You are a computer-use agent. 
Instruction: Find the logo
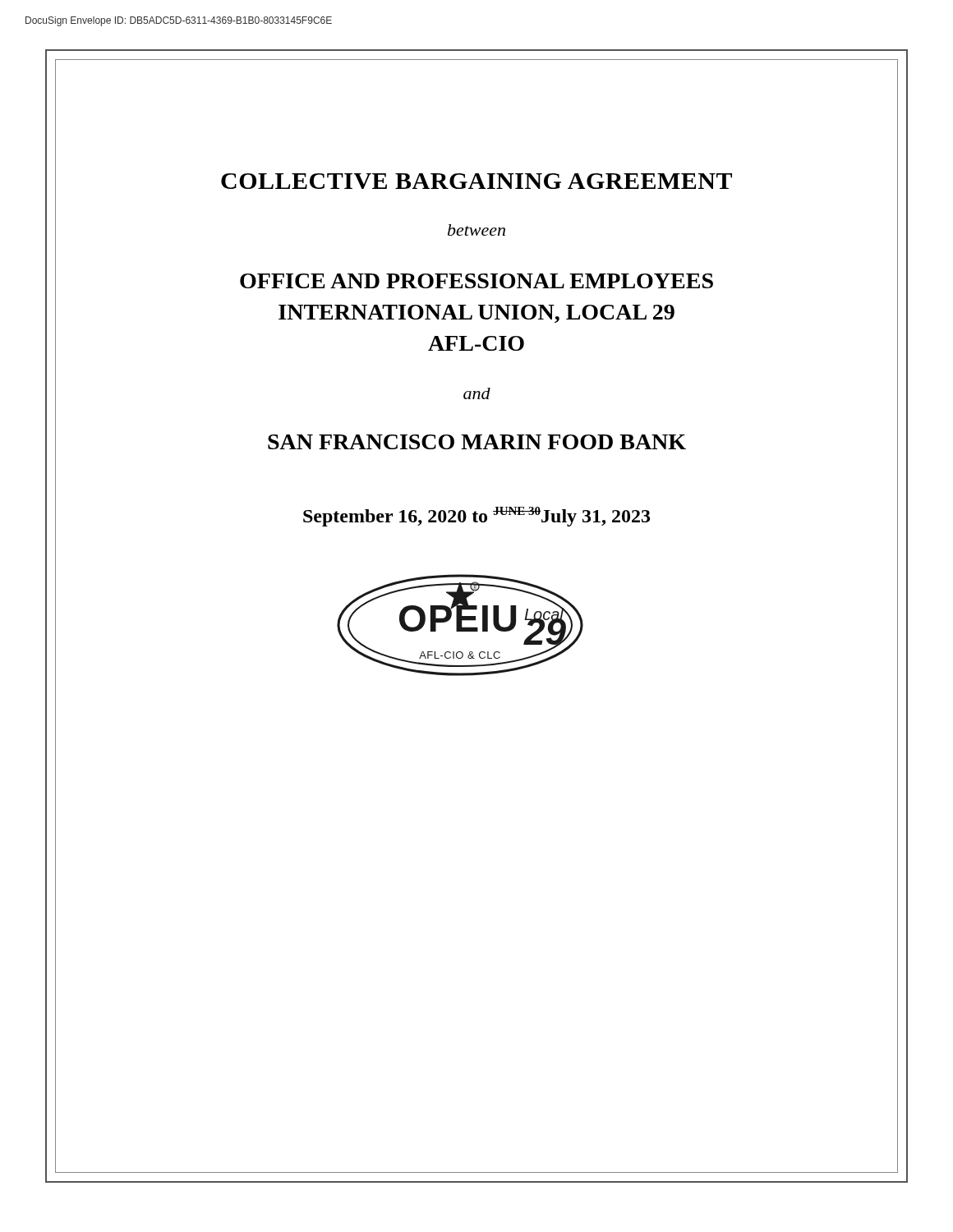coord(476,625)
